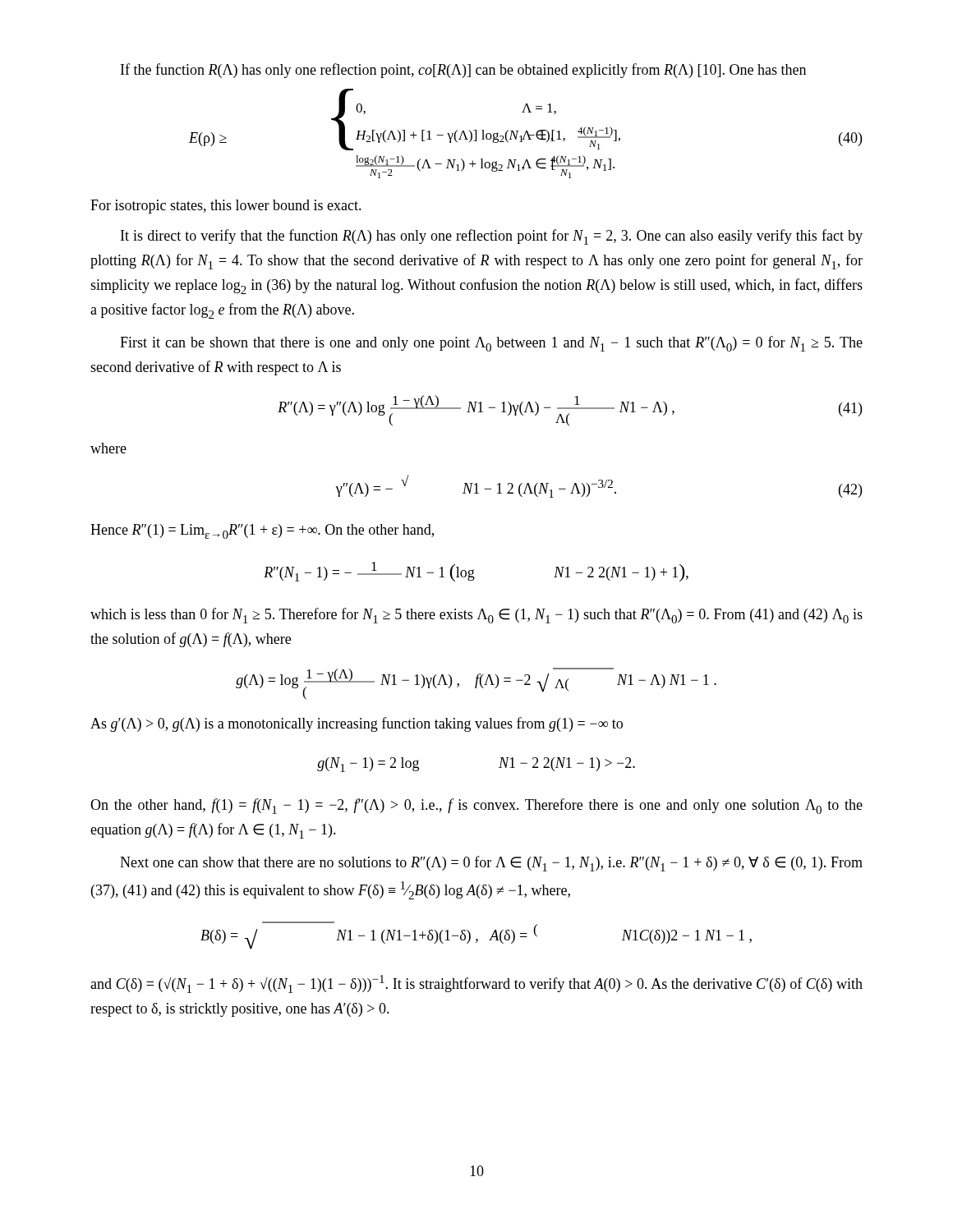Image resolution: width=953 pixels, height=1232 pixels.
Task: Click on the region starting "and C(δ) = (√(N1"
Action: [476, 995]
